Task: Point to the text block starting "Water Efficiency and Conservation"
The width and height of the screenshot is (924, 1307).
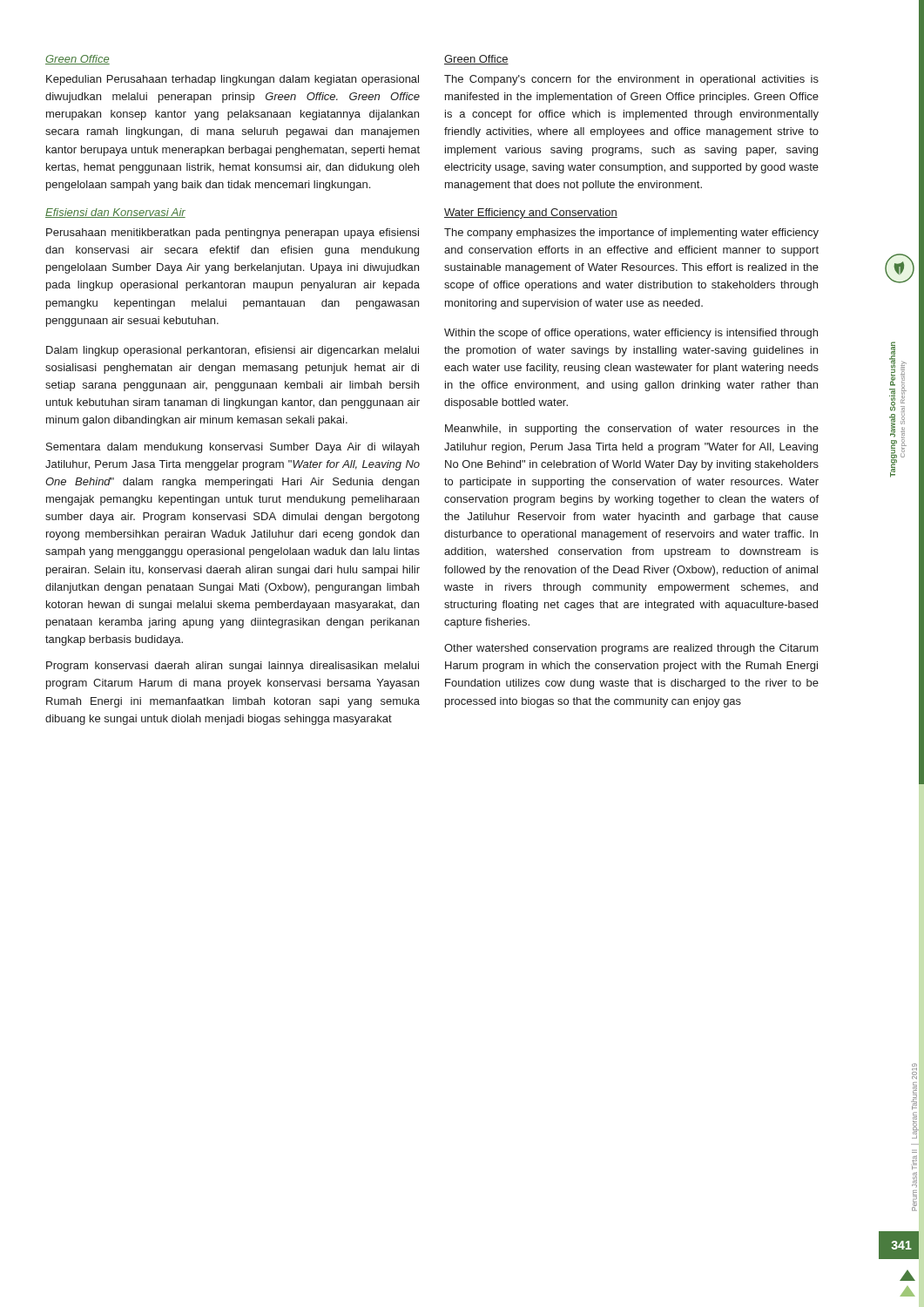Action: point(531,213)
